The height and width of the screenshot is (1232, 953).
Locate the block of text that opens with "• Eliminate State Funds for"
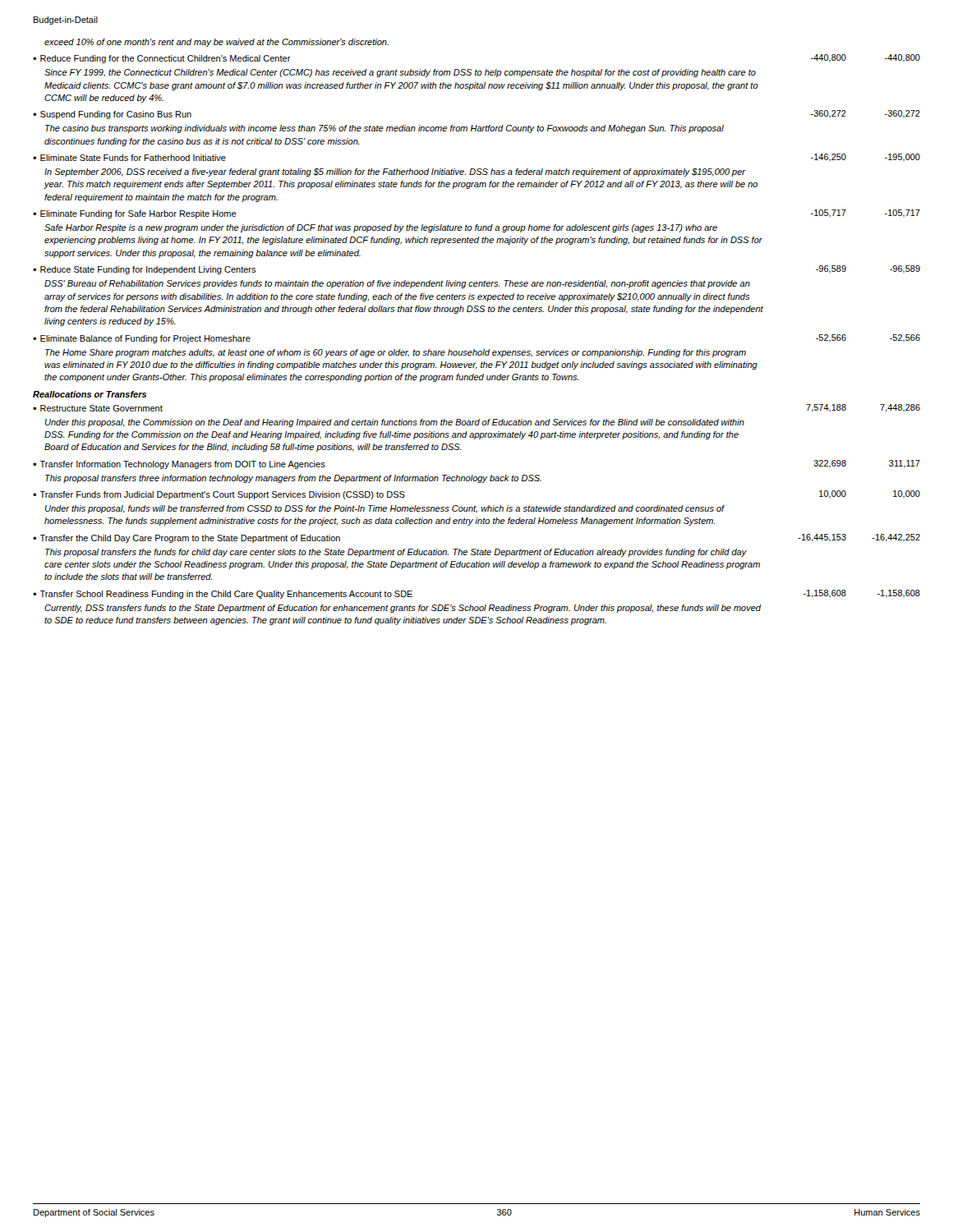(x=476, y=178)
